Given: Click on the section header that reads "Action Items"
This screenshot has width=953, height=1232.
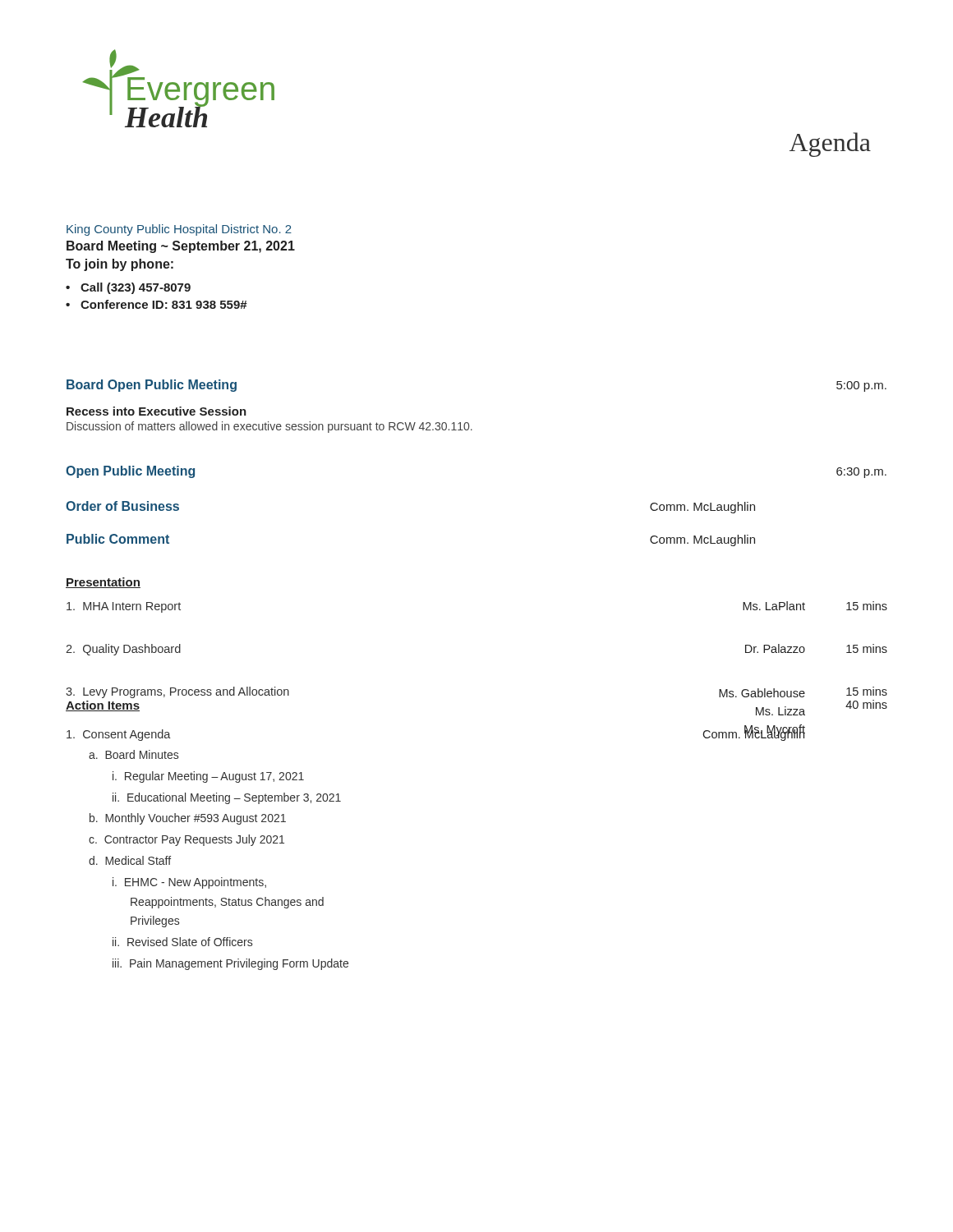Looking at the screenshot, I should coord(103,705).
